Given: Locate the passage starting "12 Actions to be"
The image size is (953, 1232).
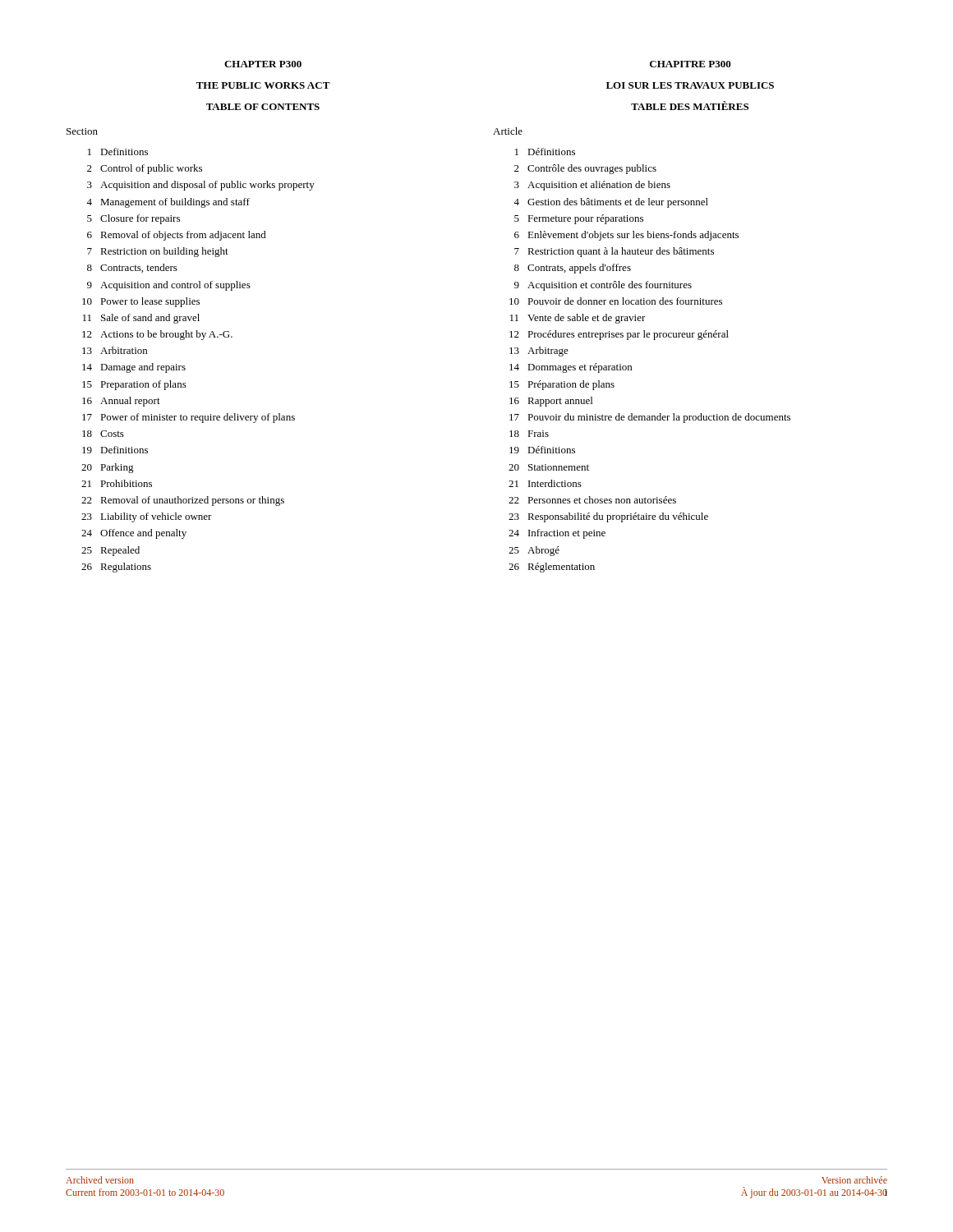Looking at the screenshot, I should pos(157,335).
